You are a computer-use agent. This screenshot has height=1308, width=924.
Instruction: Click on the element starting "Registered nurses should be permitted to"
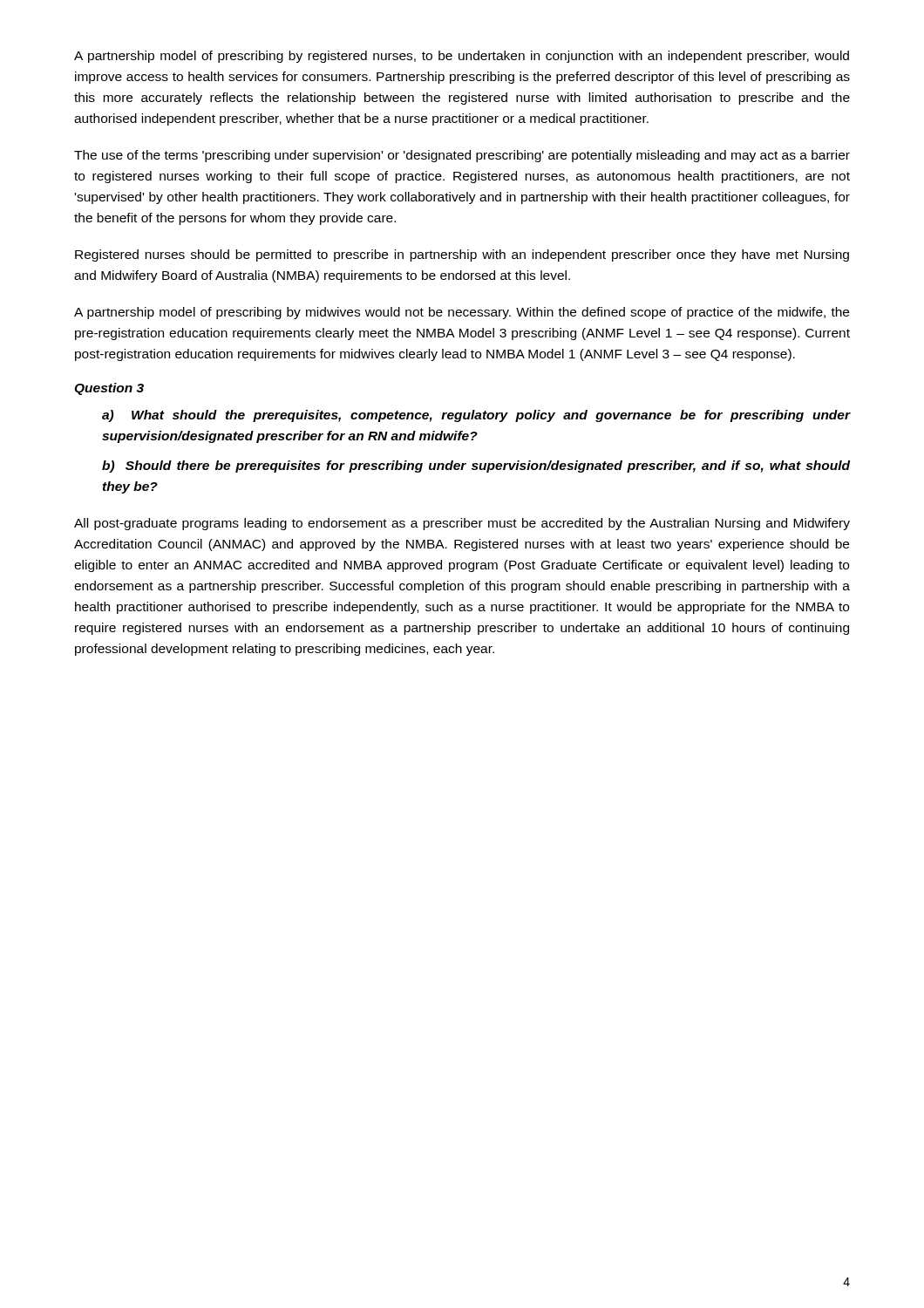click(462, 265)
